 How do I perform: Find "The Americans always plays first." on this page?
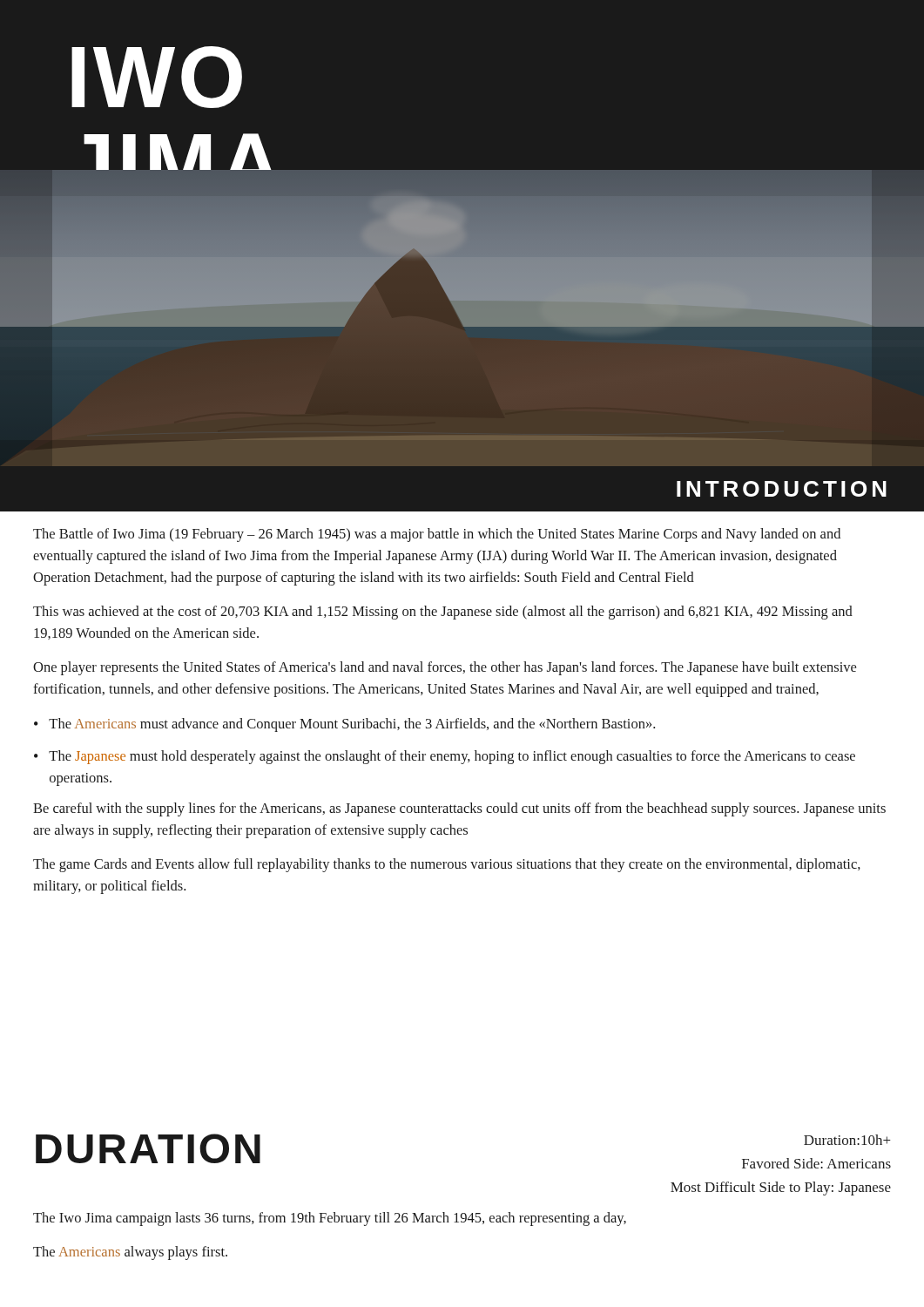(x=130, y=1253)
